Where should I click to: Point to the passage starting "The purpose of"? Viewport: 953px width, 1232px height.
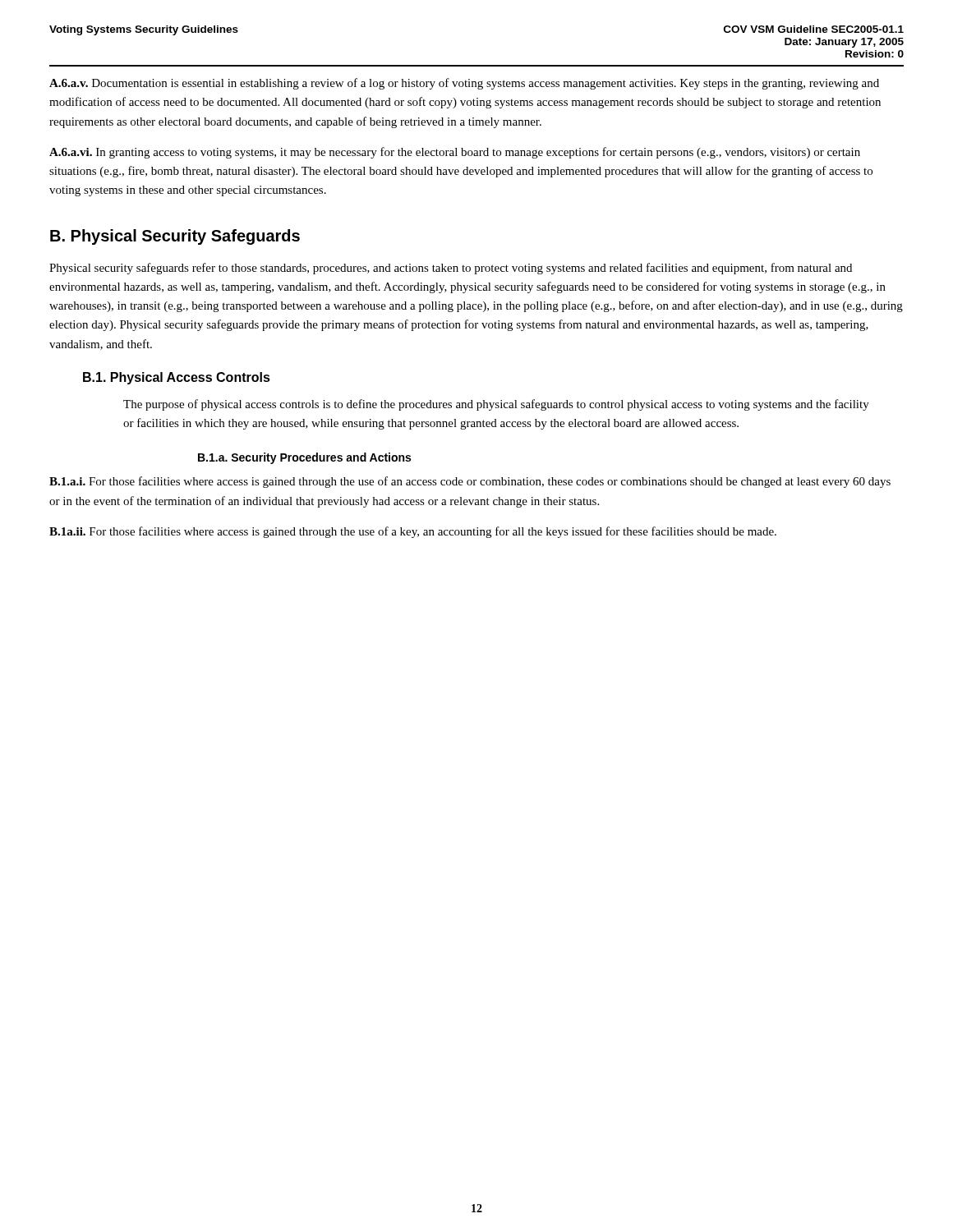pos(496,413)
